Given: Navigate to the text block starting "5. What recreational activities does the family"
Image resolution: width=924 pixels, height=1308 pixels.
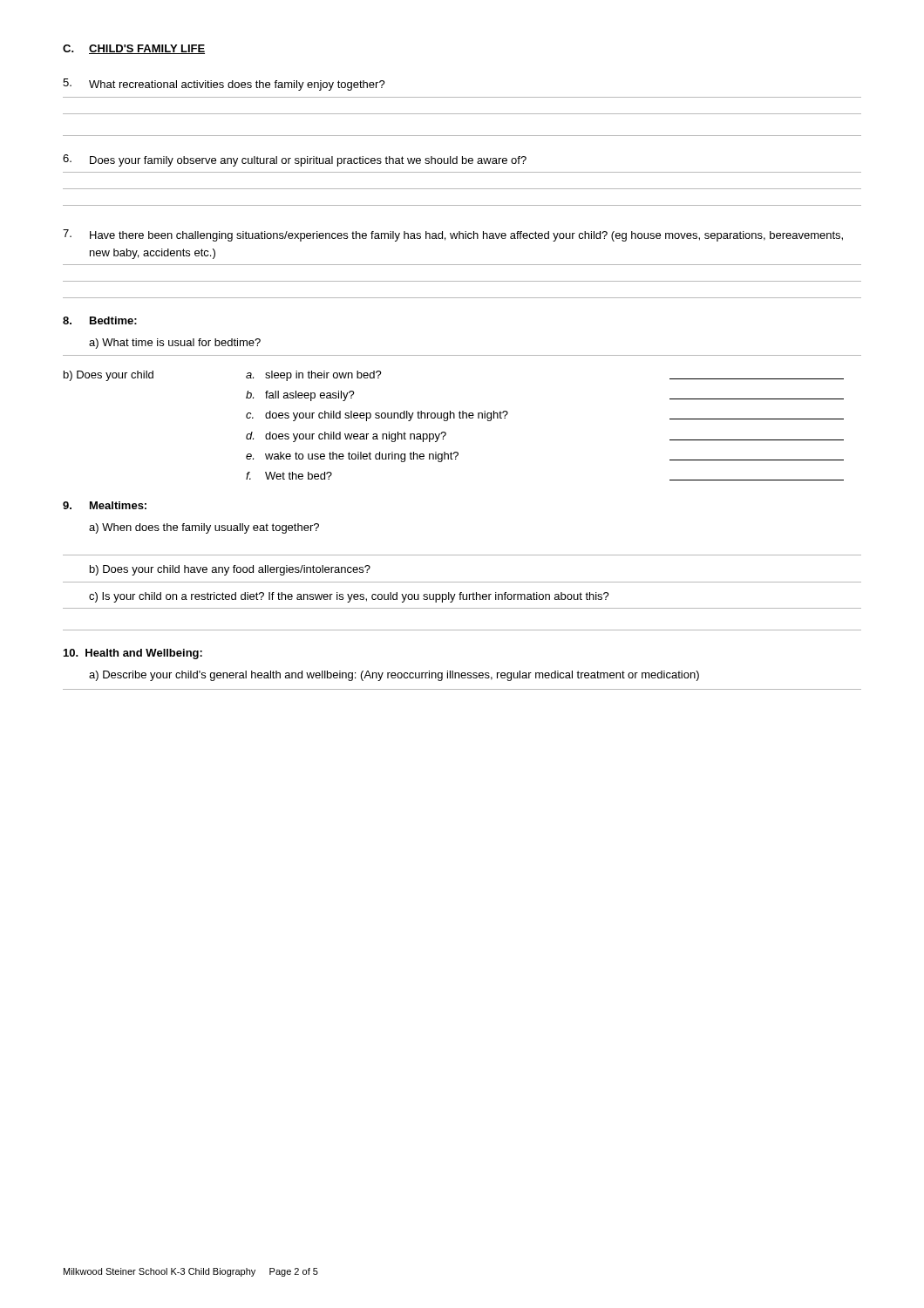Looking at the screenshot, I should pyautogui.click(x=224, y=85).
